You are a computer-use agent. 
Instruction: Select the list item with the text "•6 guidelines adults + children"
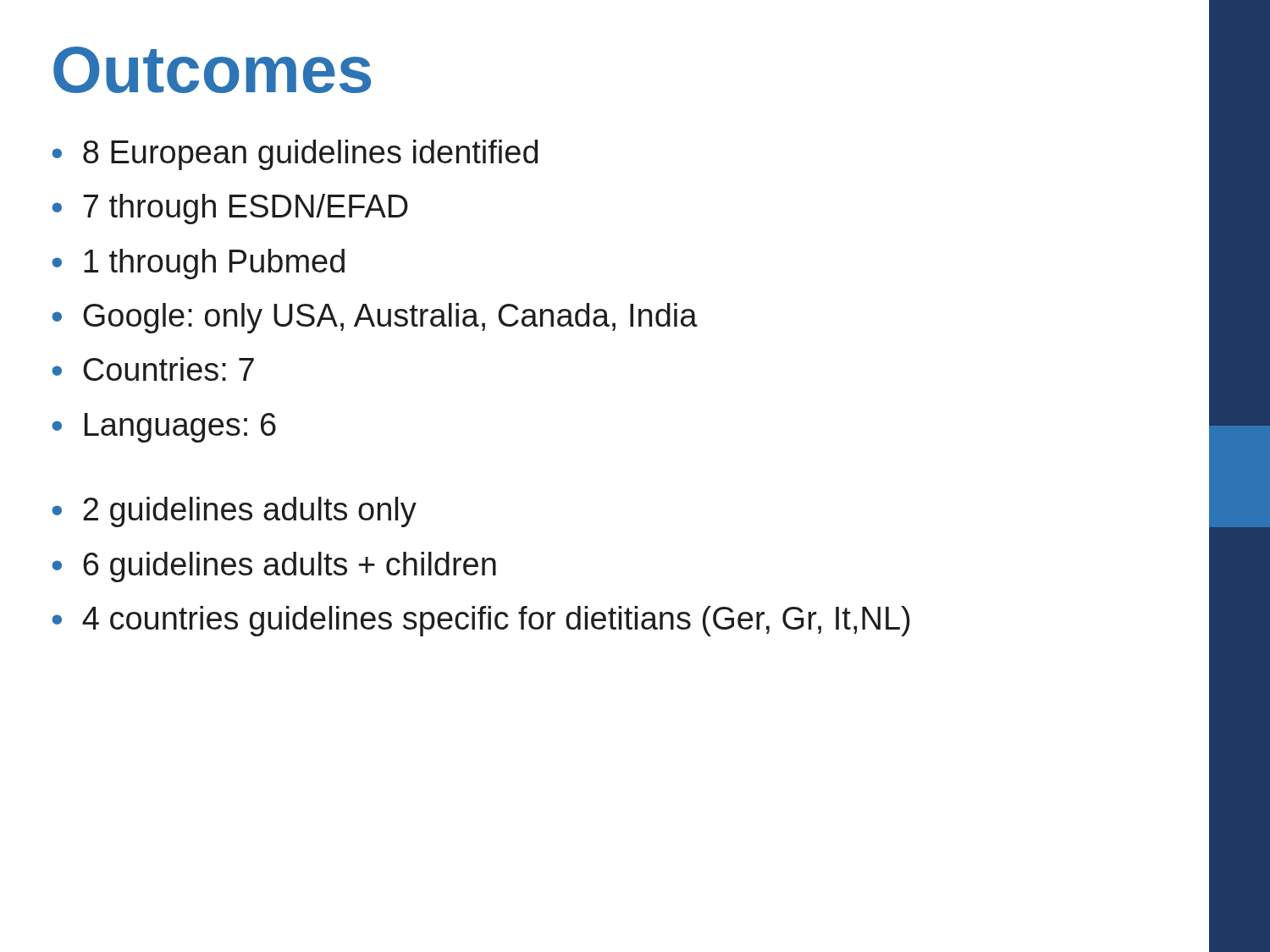pos(274,565)
